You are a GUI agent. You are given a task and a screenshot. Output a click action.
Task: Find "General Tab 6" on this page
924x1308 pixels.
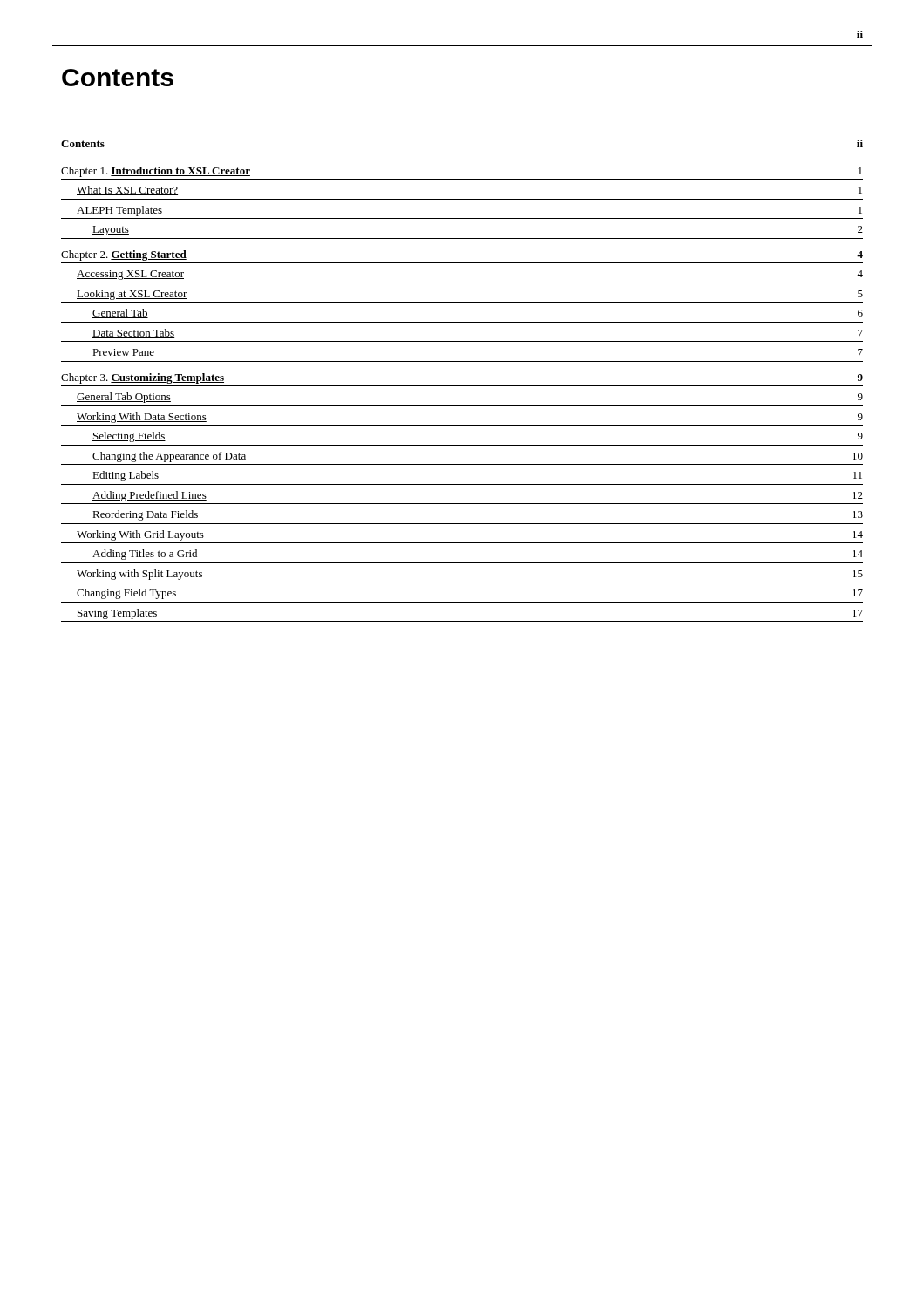tap(478, 313)
